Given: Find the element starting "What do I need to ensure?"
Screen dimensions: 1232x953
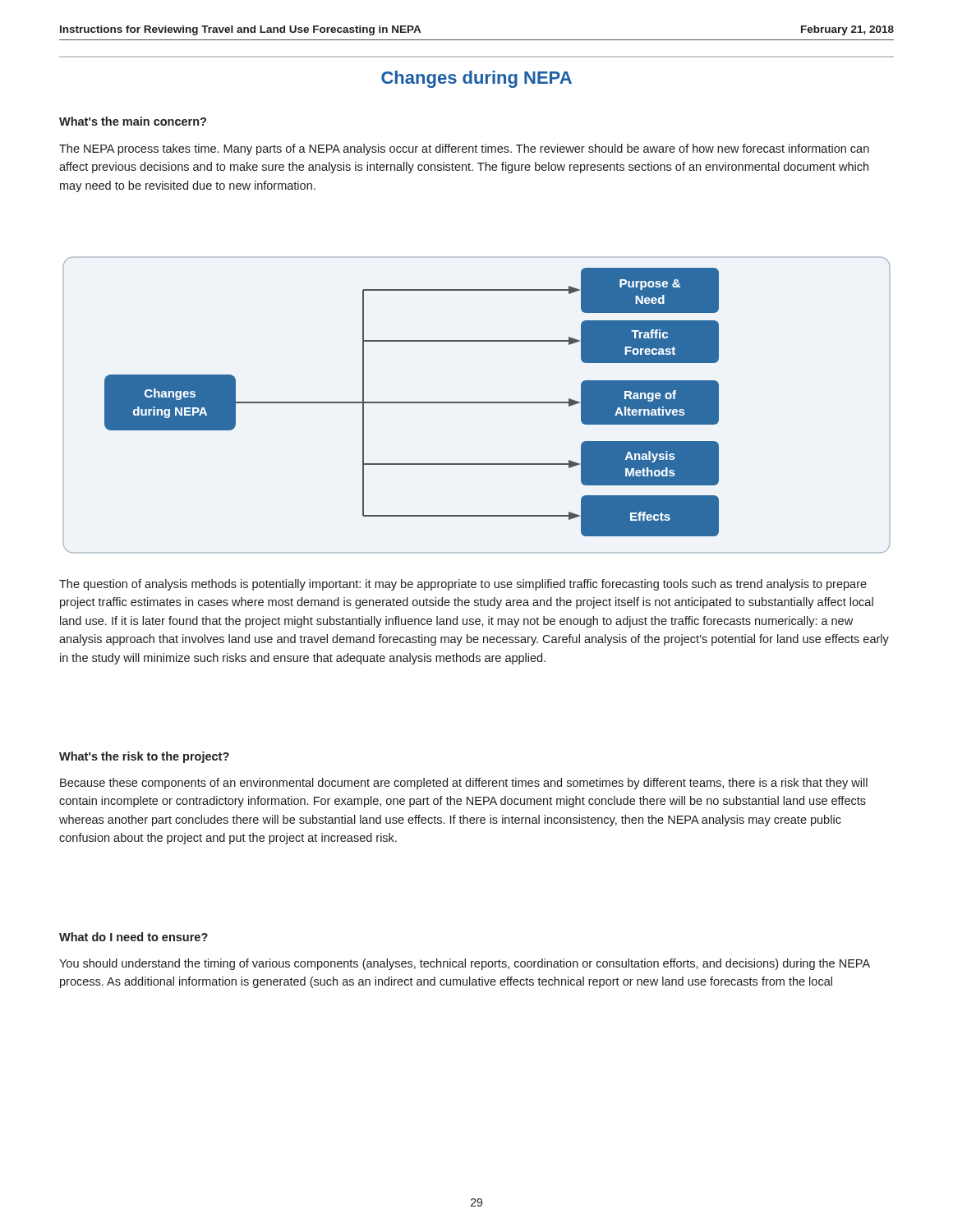Looking at the screenshot, I should [x=134, y=937].
